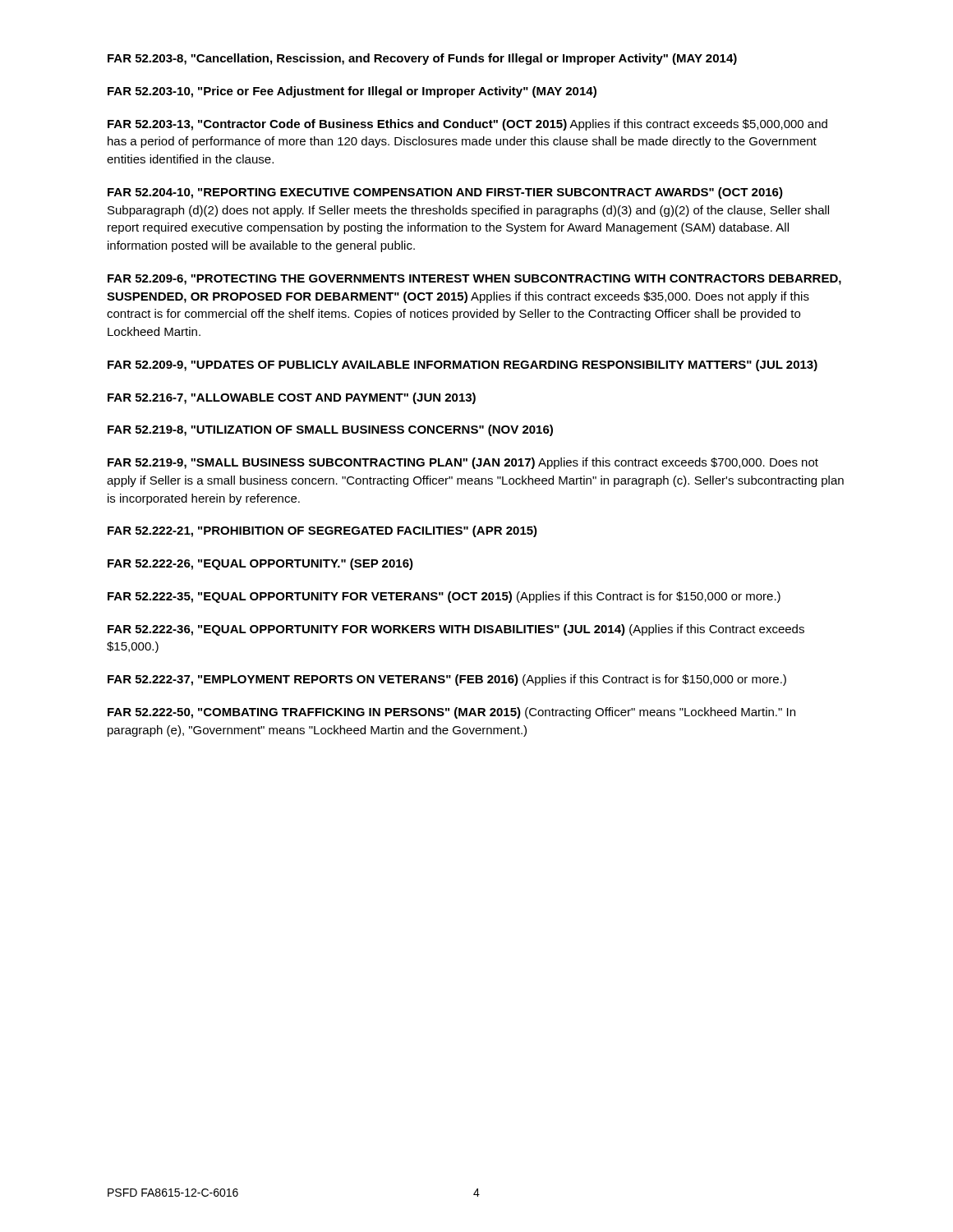
Task: Find the text block that reads "FAR 52.216-7, "ALLOWABLE COST"
Action: coord(291,397)
